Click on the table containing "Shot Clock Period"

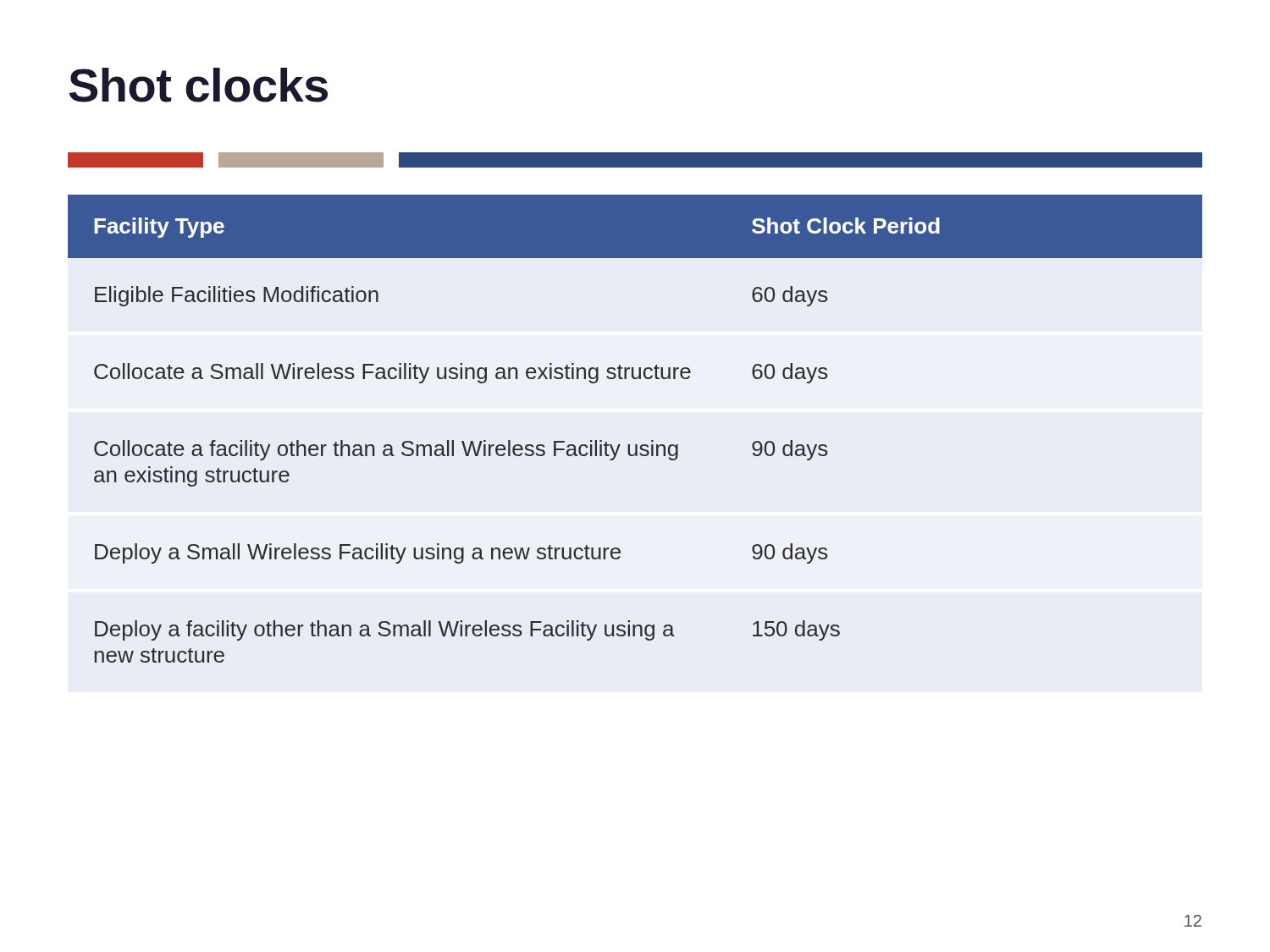click(x=635, y=445)
